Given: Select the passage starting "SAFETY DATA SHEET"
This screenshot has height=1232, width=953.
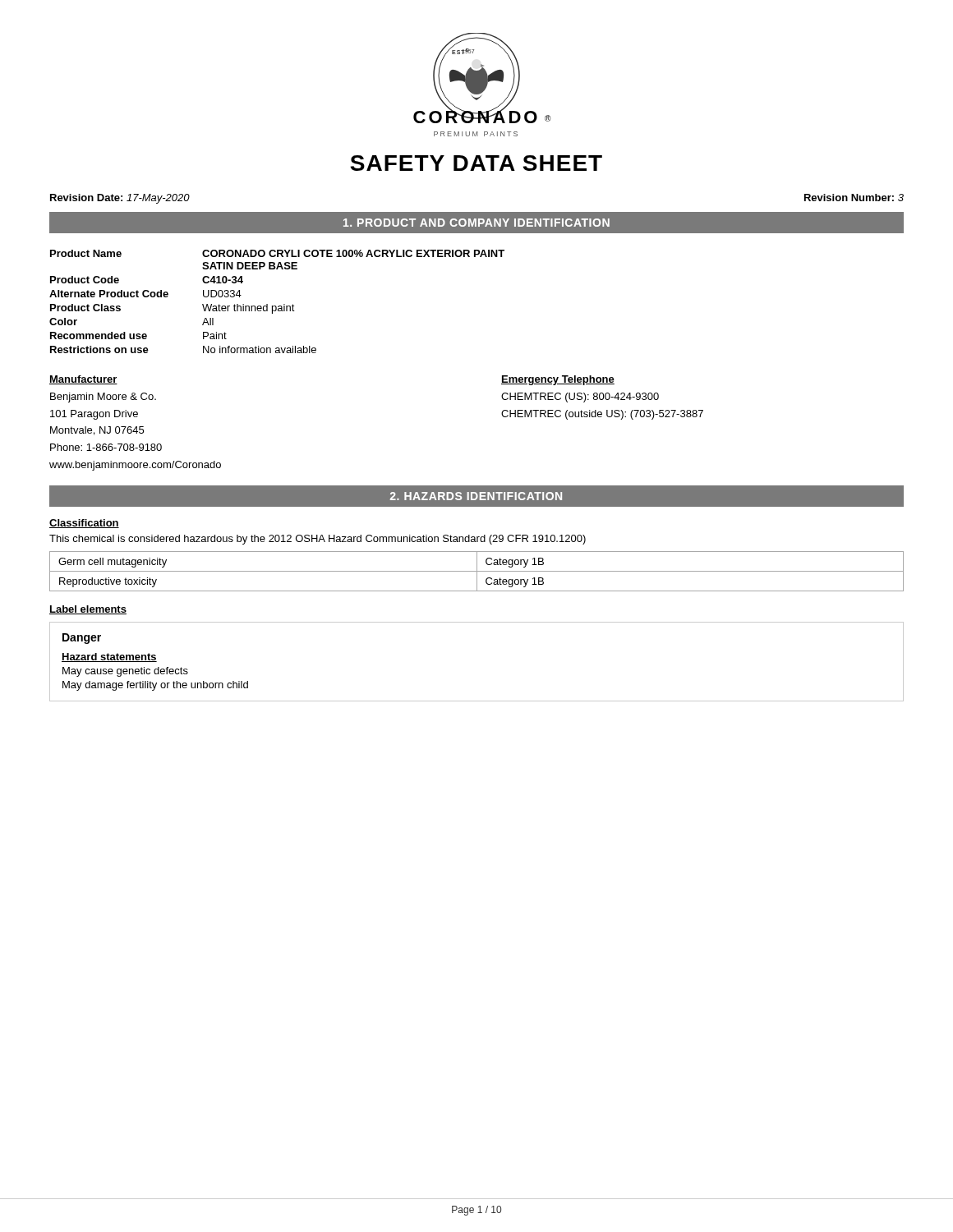Looking at the screenshot, I should coord(476,163).
